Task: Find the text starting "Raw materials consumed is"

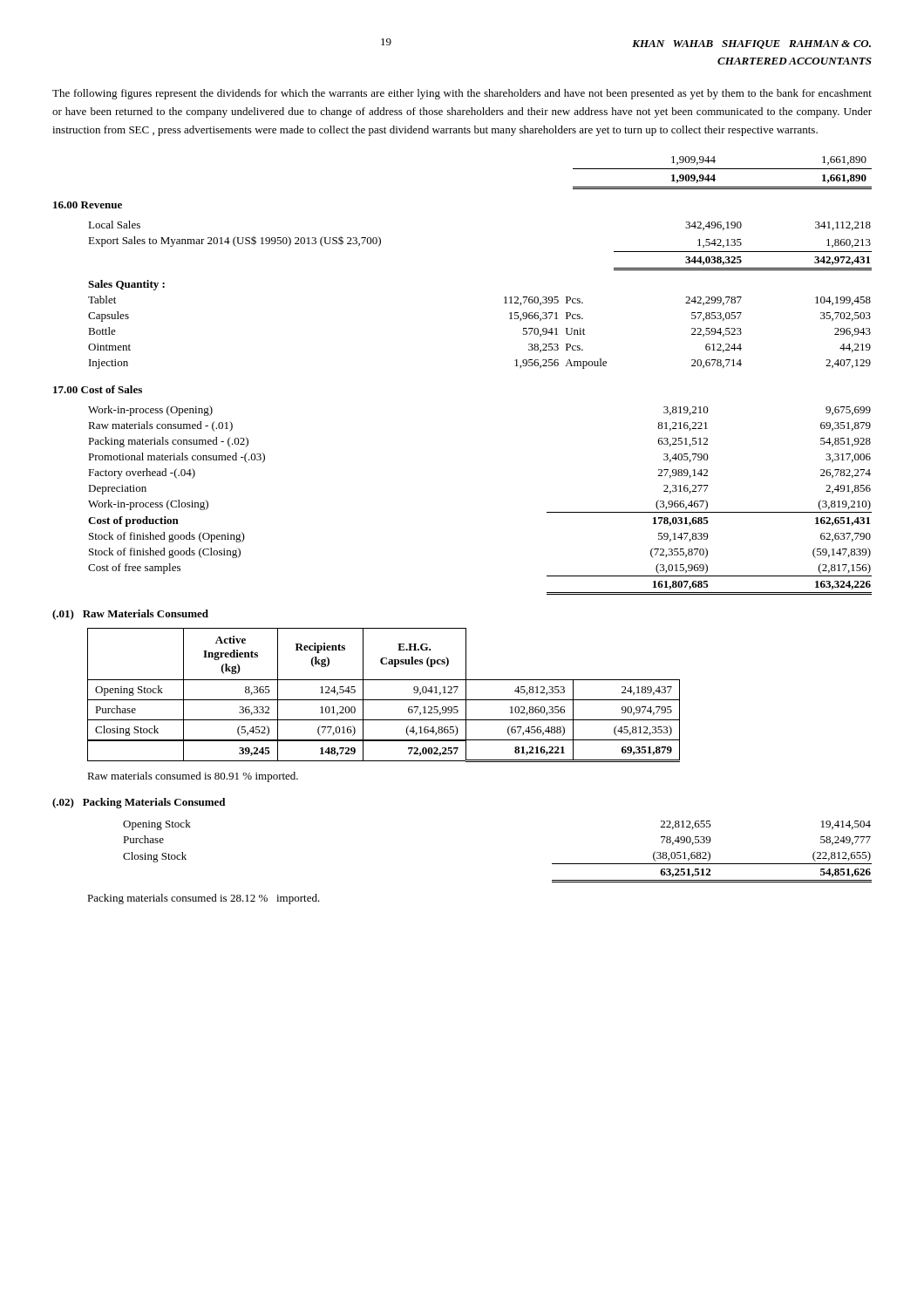Action: 193,776
